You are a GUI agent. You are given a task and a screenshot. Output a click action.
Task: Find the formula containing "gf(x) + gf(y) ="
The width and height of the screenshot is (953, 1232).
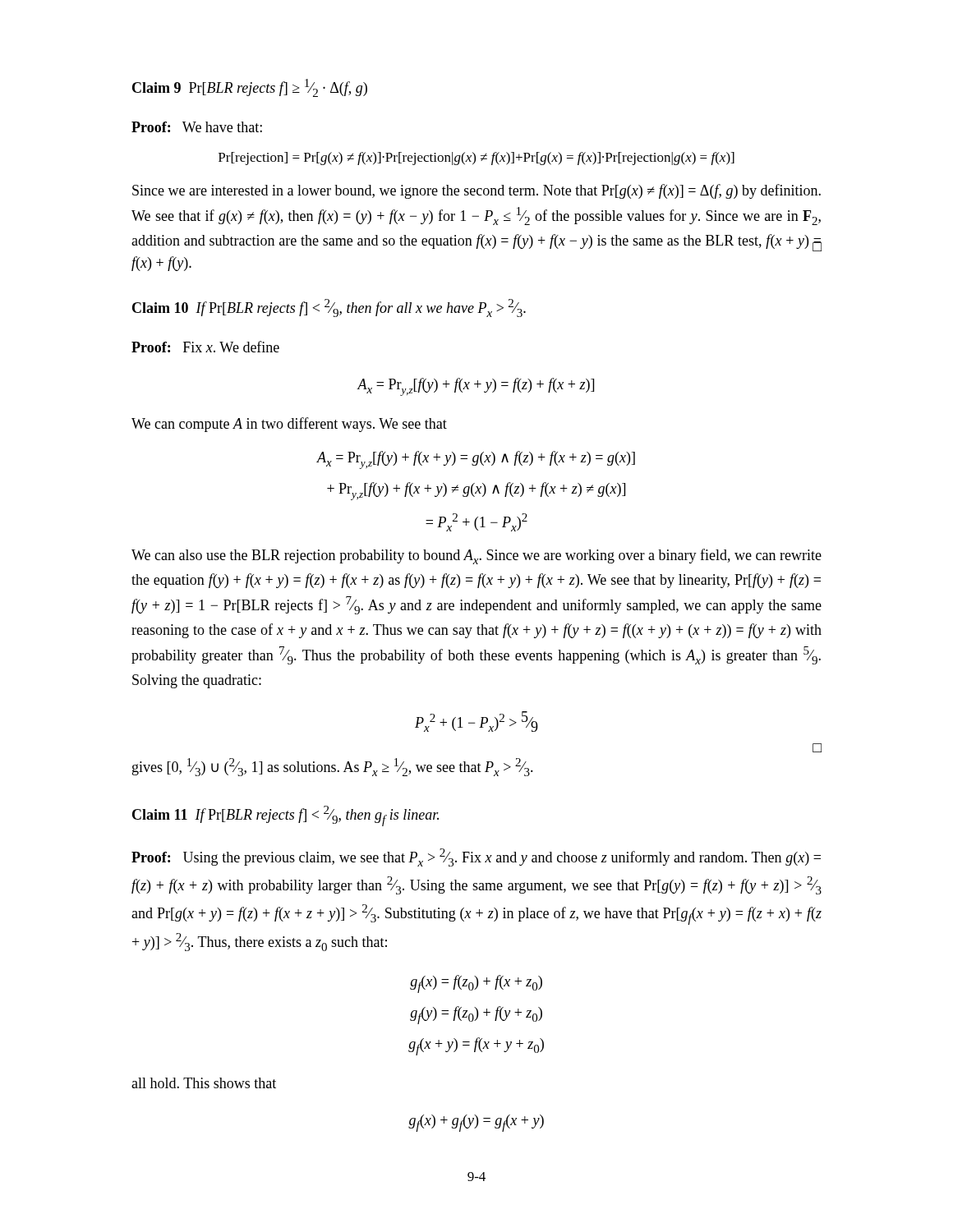(476, 1122)
